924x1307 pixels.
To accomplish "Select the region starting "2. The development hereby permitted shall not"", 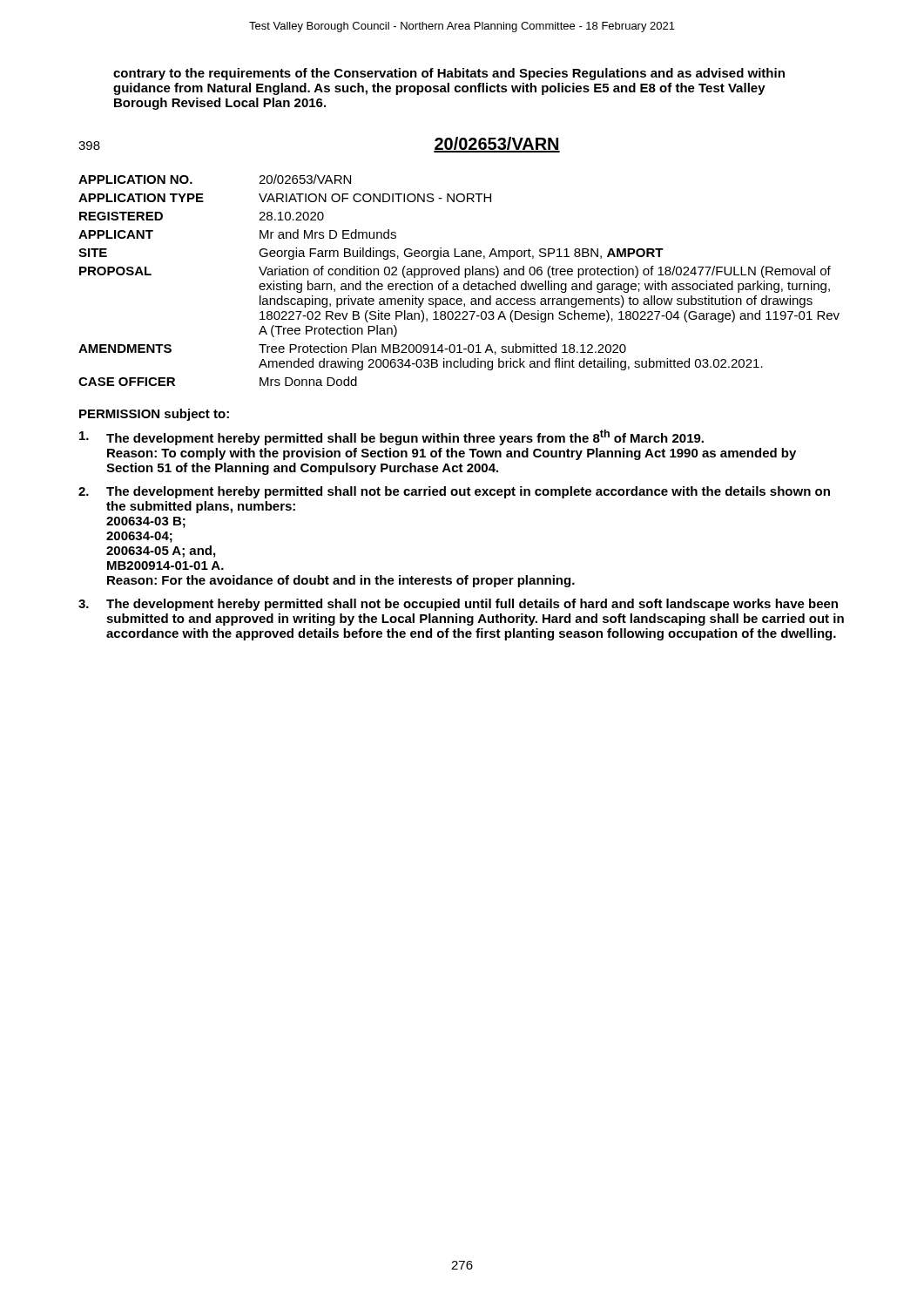I will 454,492.
